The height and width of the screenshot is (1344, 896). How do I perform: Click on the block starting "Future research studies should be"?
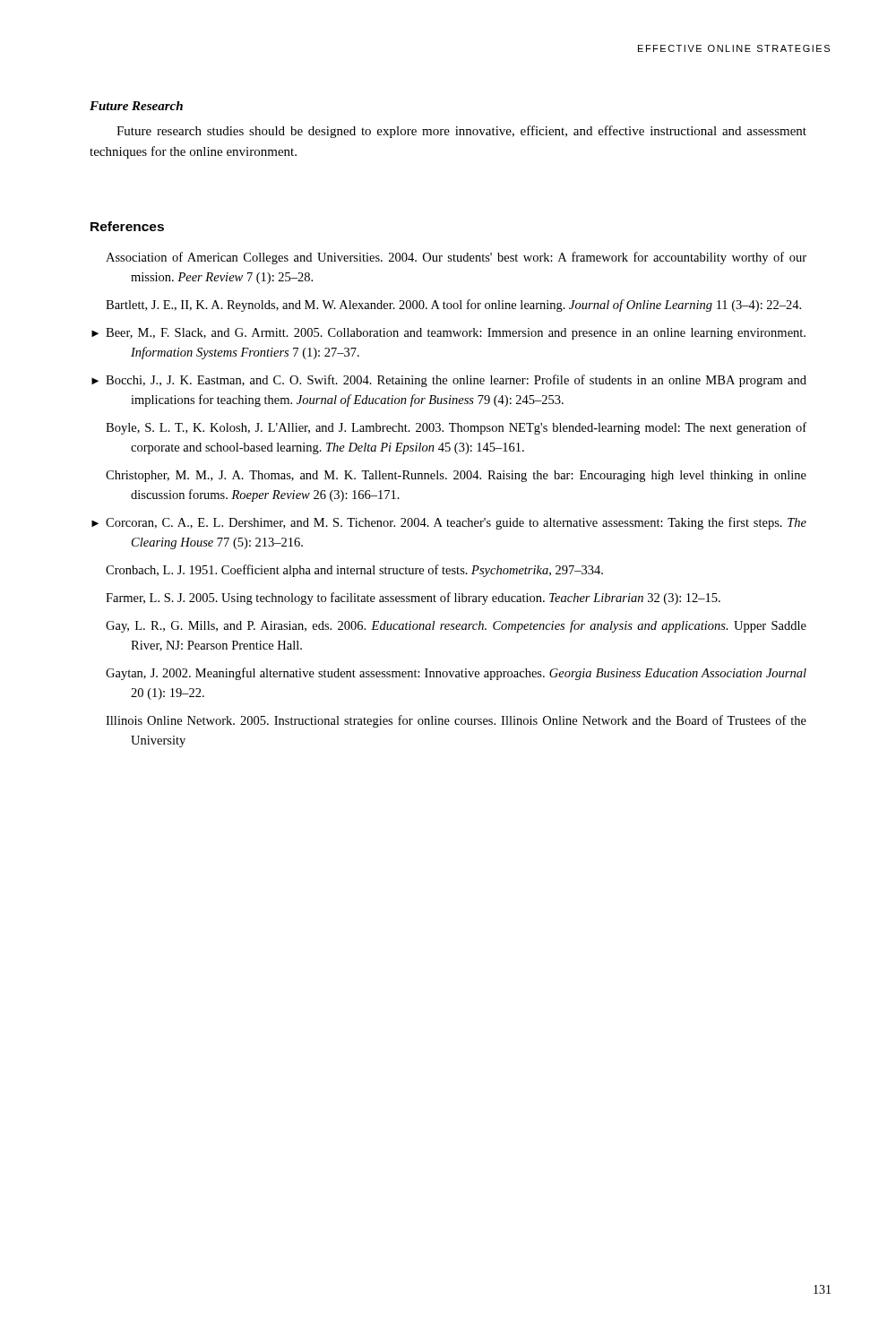point(448,141)
